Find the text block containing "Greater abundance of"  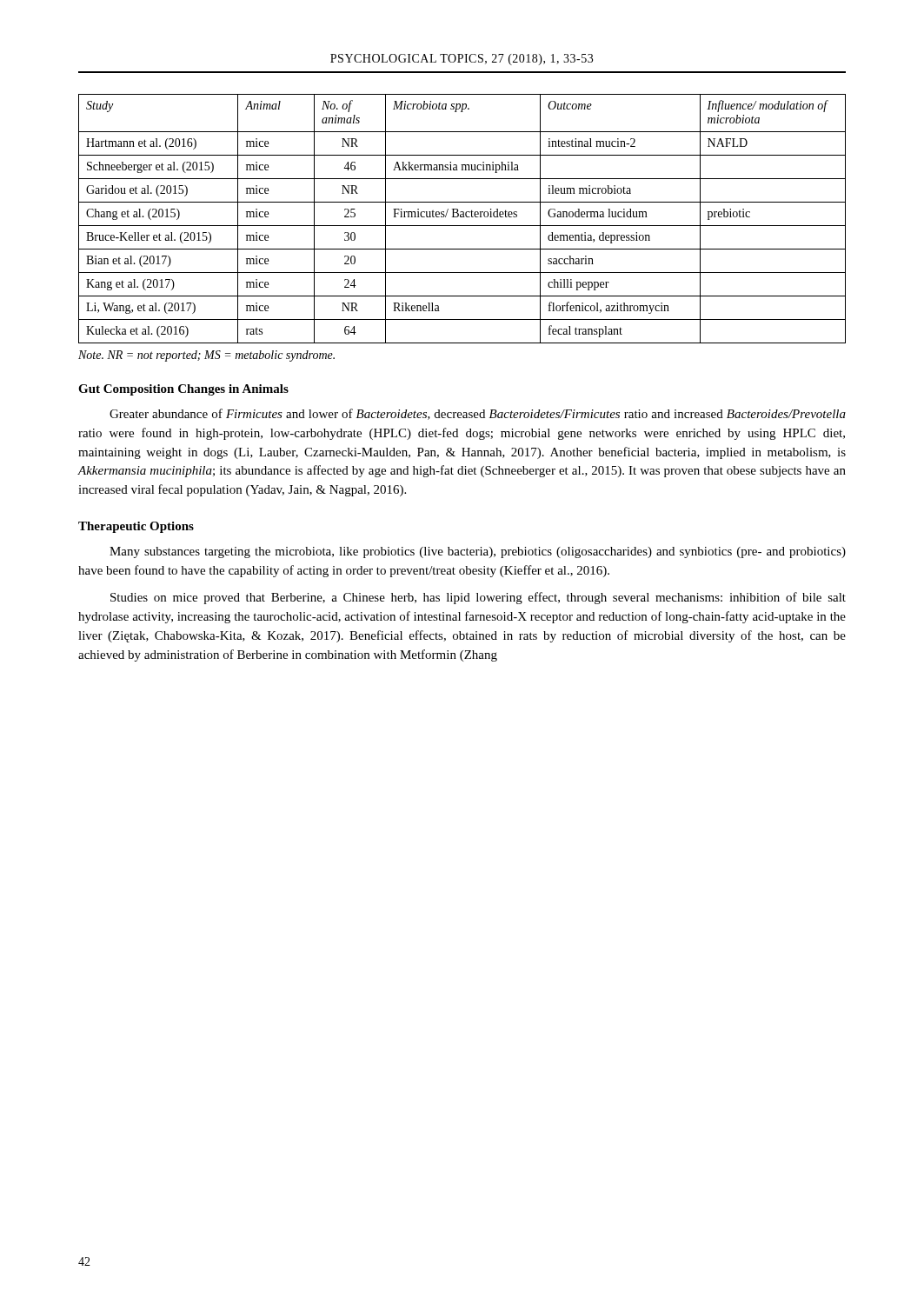(x=462, y=452)
